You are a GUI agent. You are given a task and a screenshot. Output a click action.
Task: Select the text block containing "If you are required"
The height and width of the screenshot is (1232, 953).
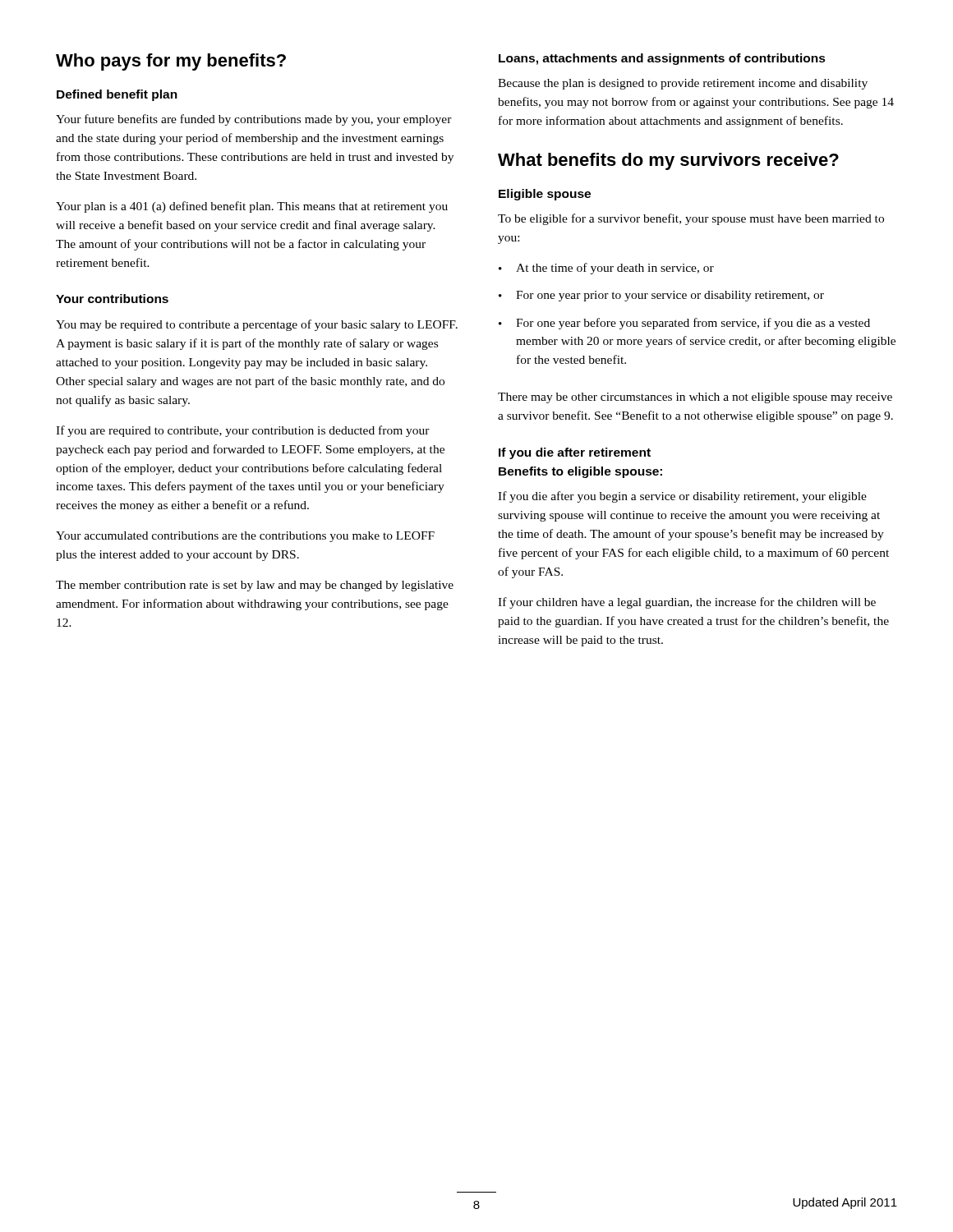(x=250, y=467)
